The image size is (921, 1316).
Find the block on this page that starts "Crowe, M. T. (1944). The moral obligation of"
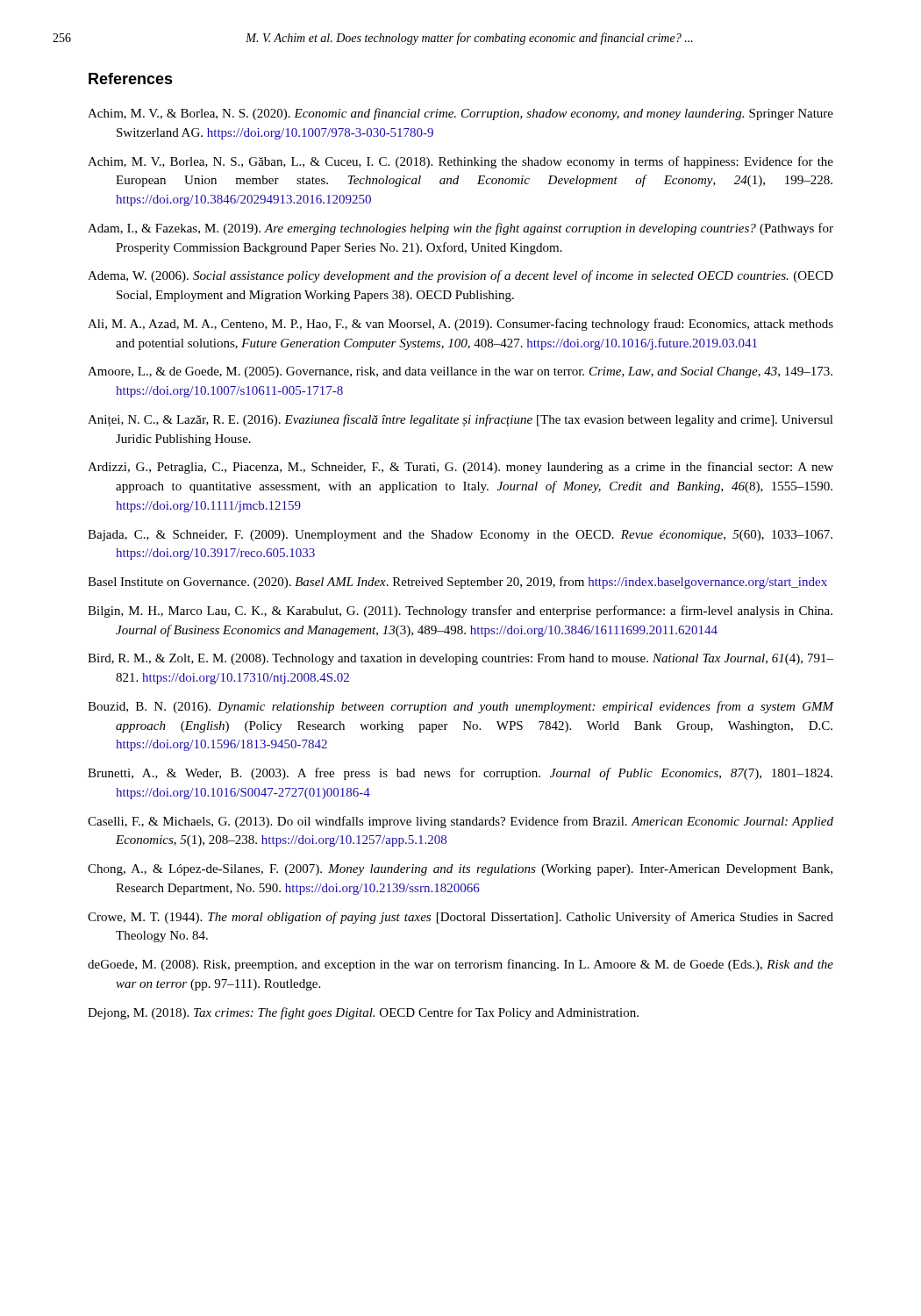coord(460,926)
